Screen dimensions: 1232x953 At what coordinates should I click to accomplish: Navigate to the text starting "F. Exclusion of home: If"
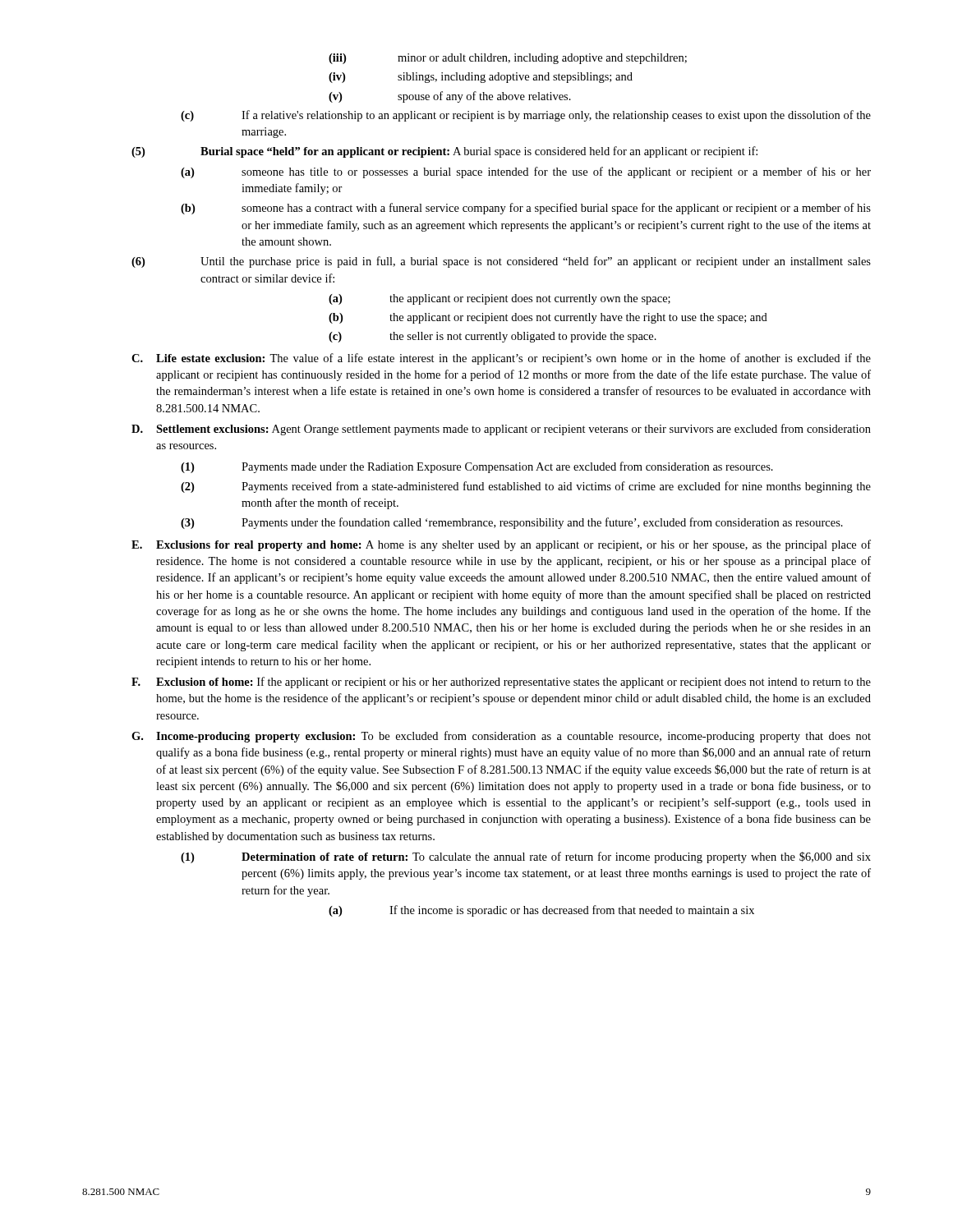coord(476,699)
